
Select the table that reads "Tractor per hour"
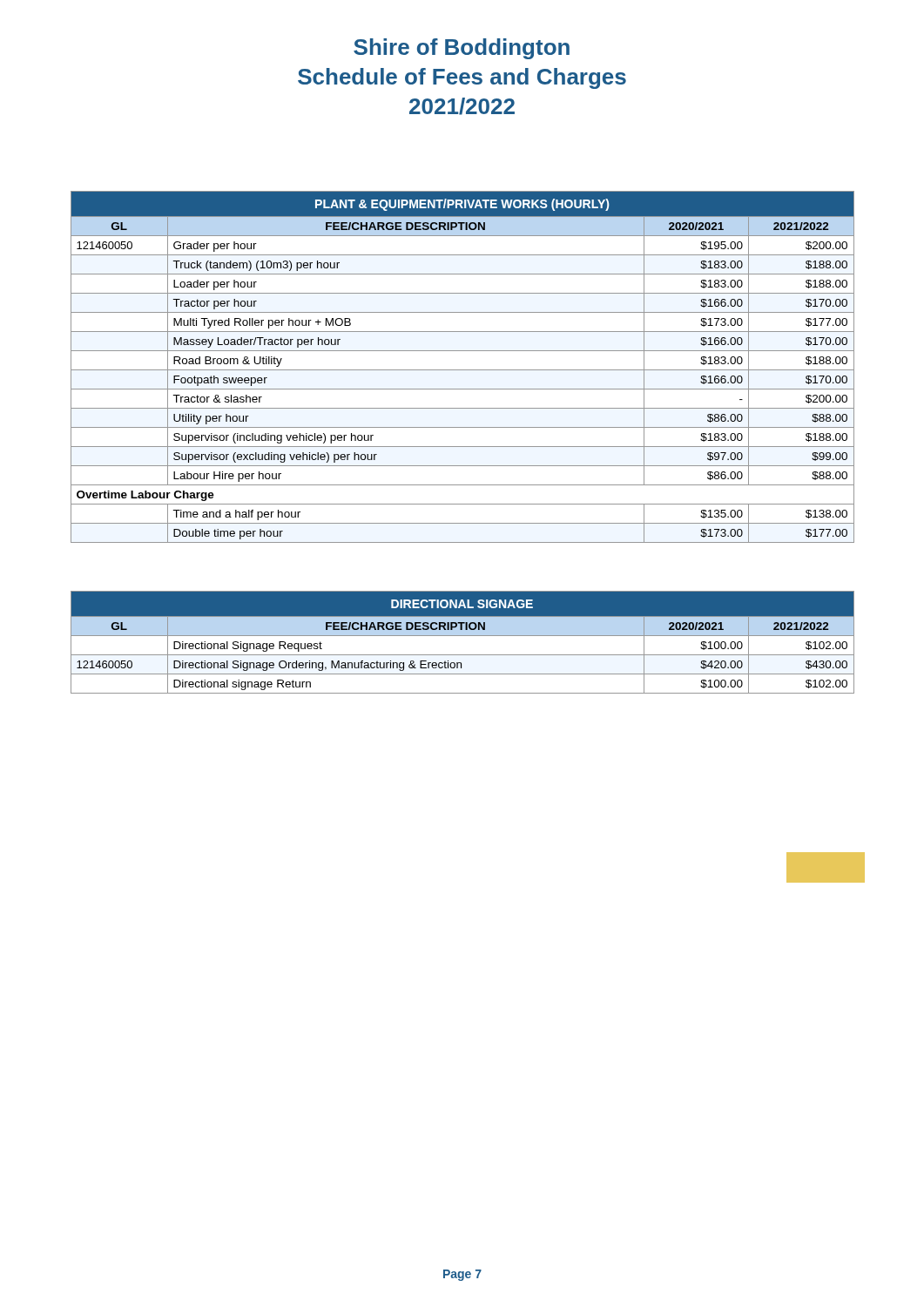click(x=462, y=367)
